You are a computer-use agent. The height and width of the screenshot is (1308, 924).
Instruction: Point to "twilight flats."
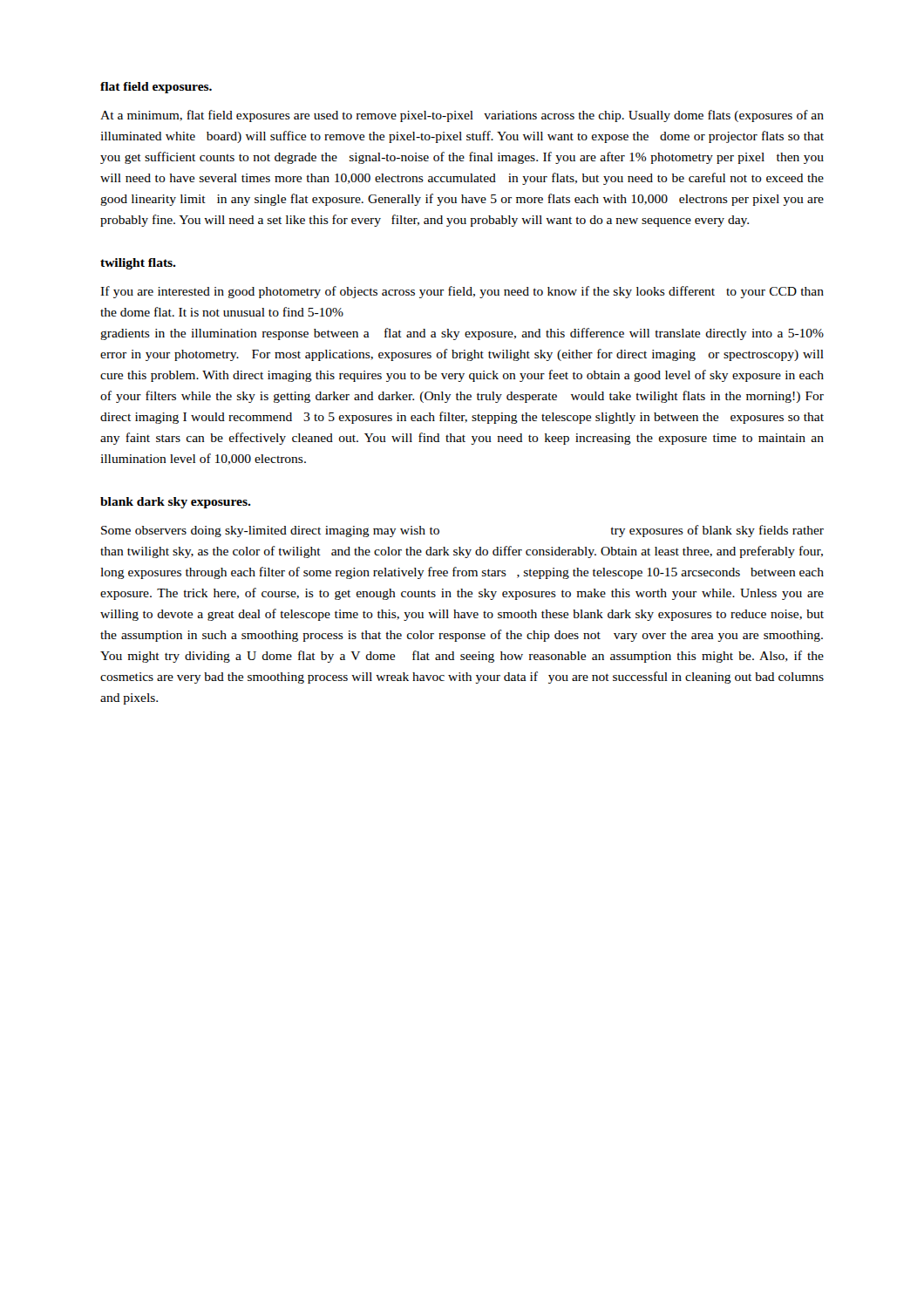coord(138,262)
